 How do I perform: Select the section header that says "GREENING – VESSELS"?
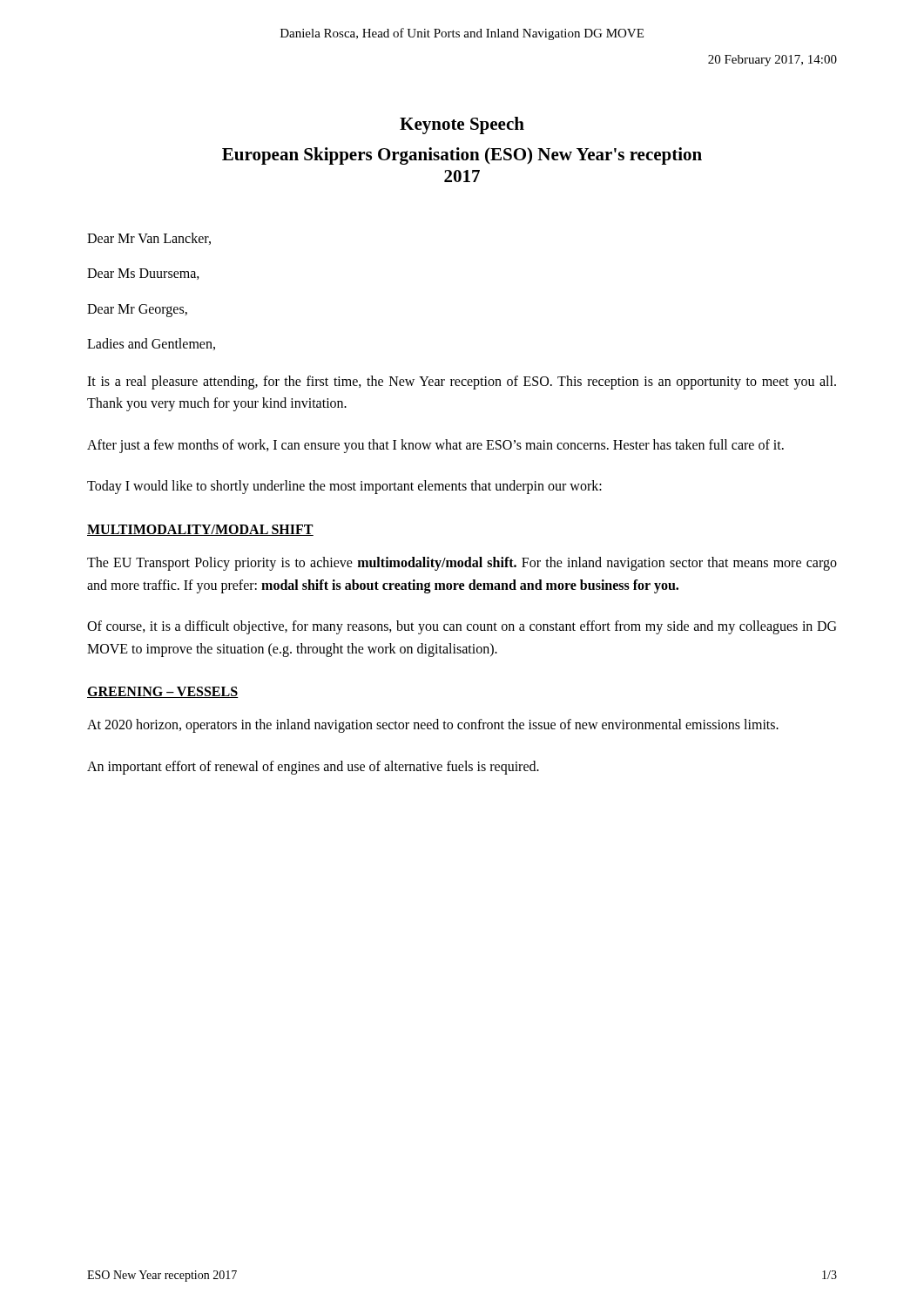pyautogui.click(x=162, y=692)
